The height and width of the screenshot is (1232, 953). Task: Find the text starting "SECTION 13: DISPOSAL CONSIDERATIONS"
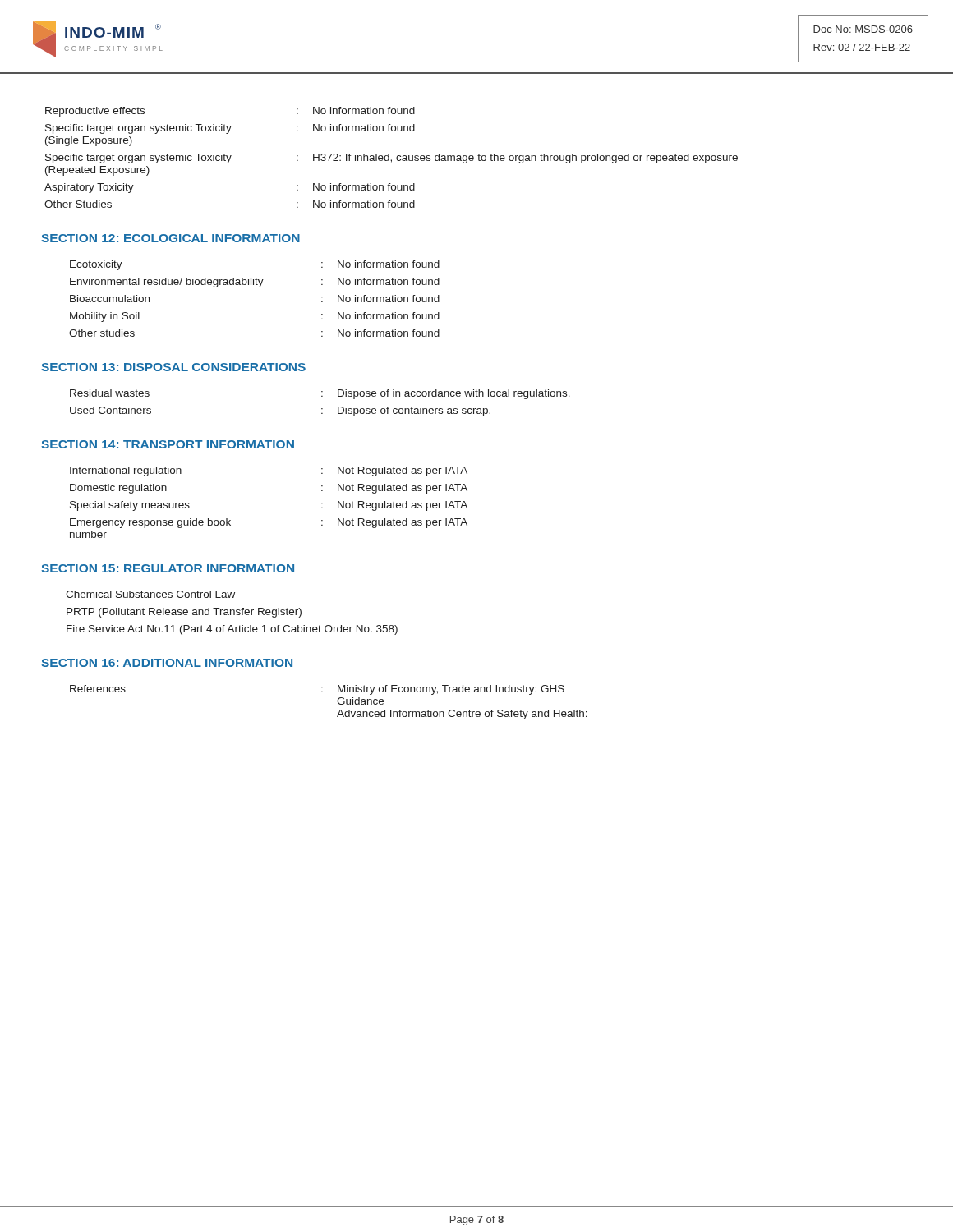point(173,367)
